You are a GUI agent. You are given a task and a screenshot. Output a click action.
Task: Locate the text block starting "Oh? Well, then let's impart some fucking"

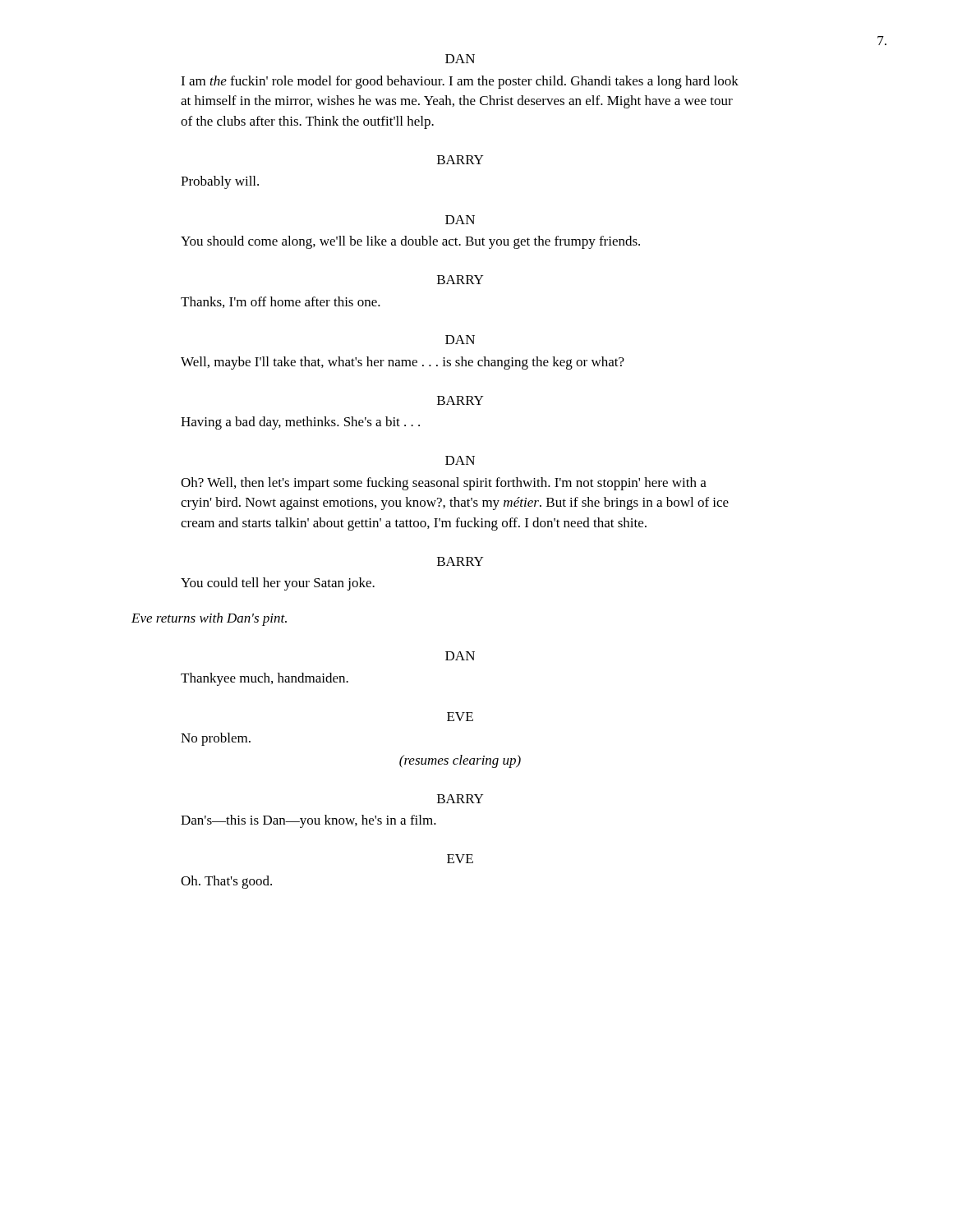455,502
